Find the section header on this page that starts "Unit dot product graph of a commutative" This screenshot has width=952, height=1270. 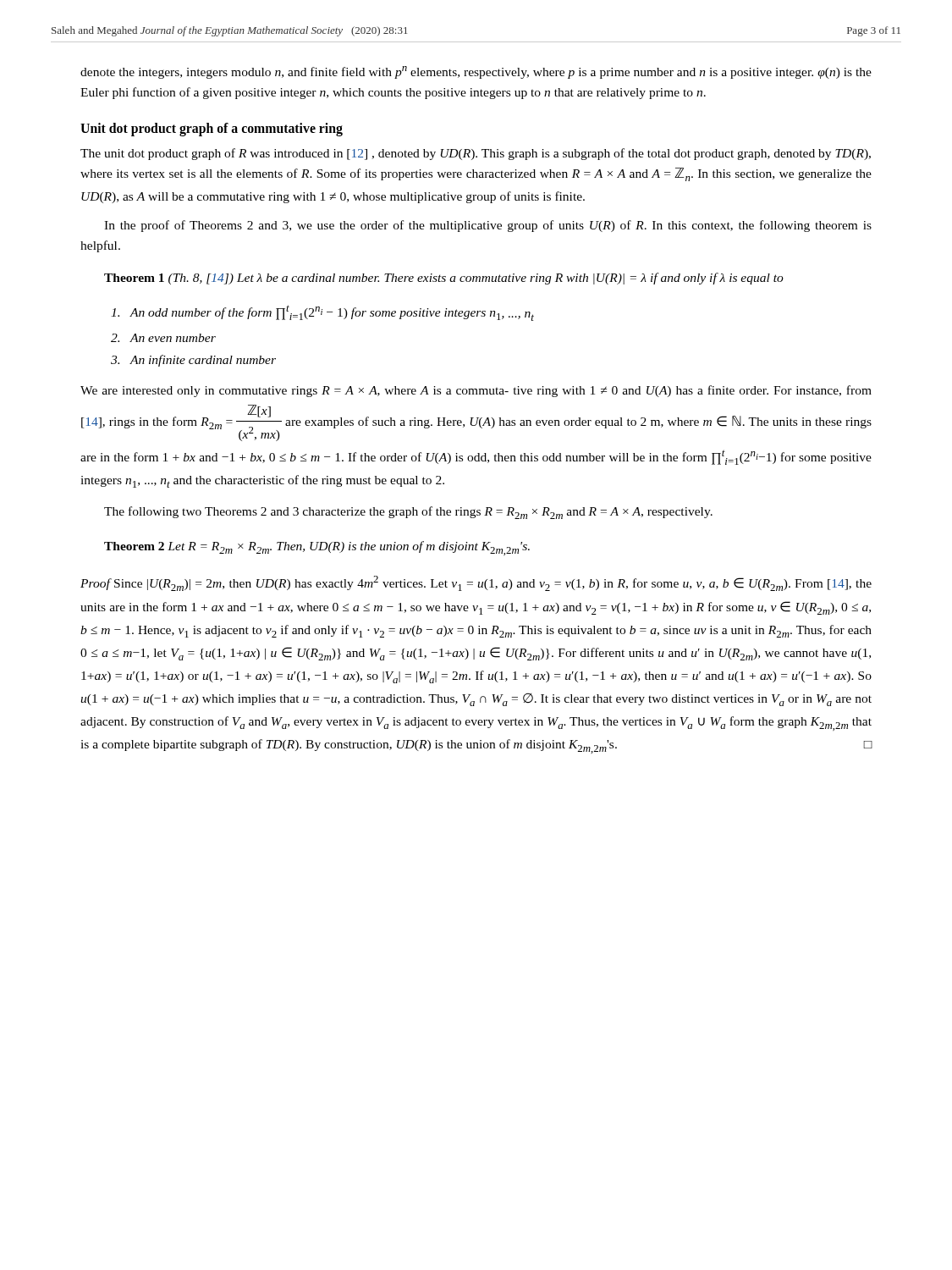pos(211,128)
